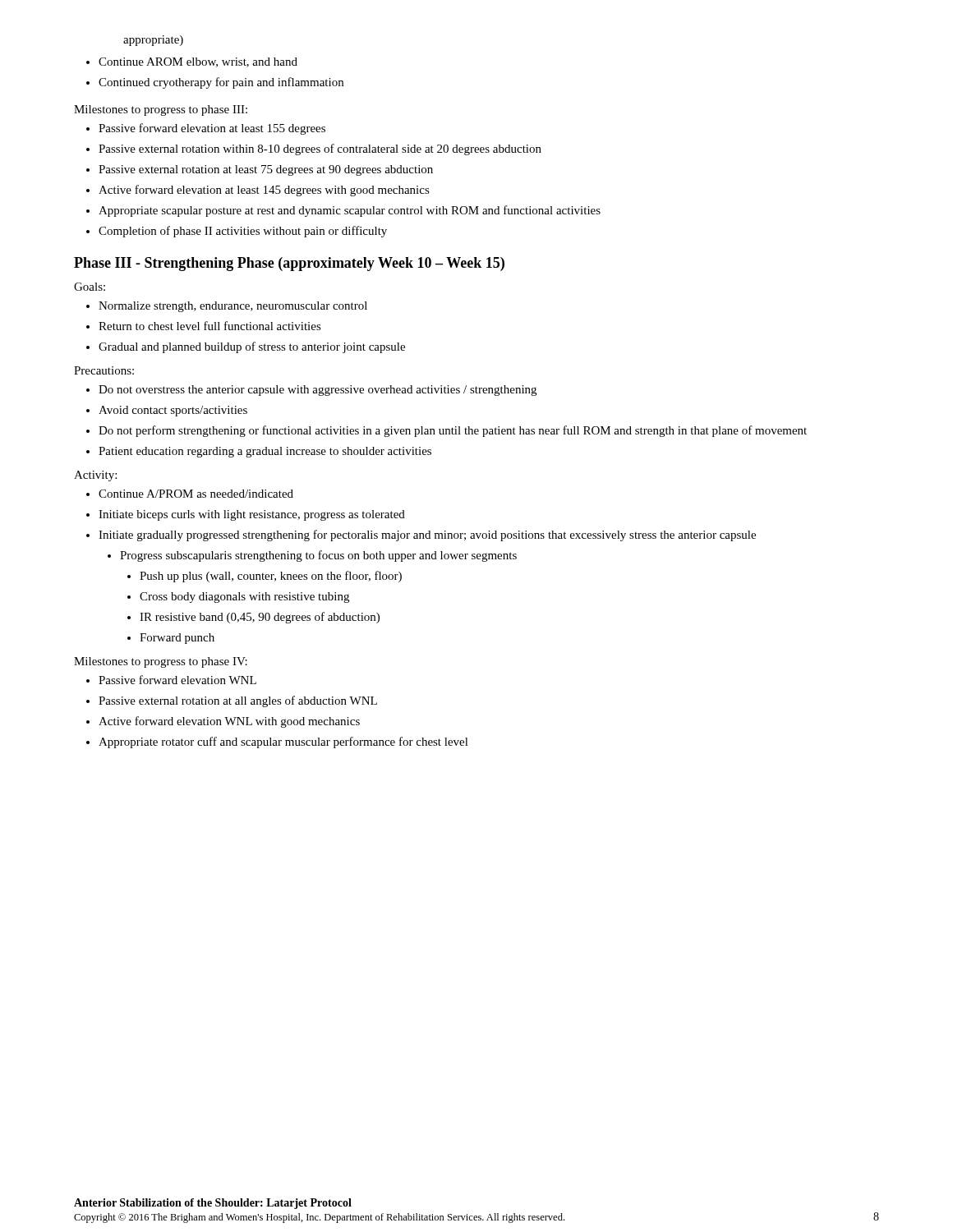Screen dimensions: 1232x953
Task: Select the text block starting "Normalize strength, endurance, neuromuscular control"
Action: 233,306
